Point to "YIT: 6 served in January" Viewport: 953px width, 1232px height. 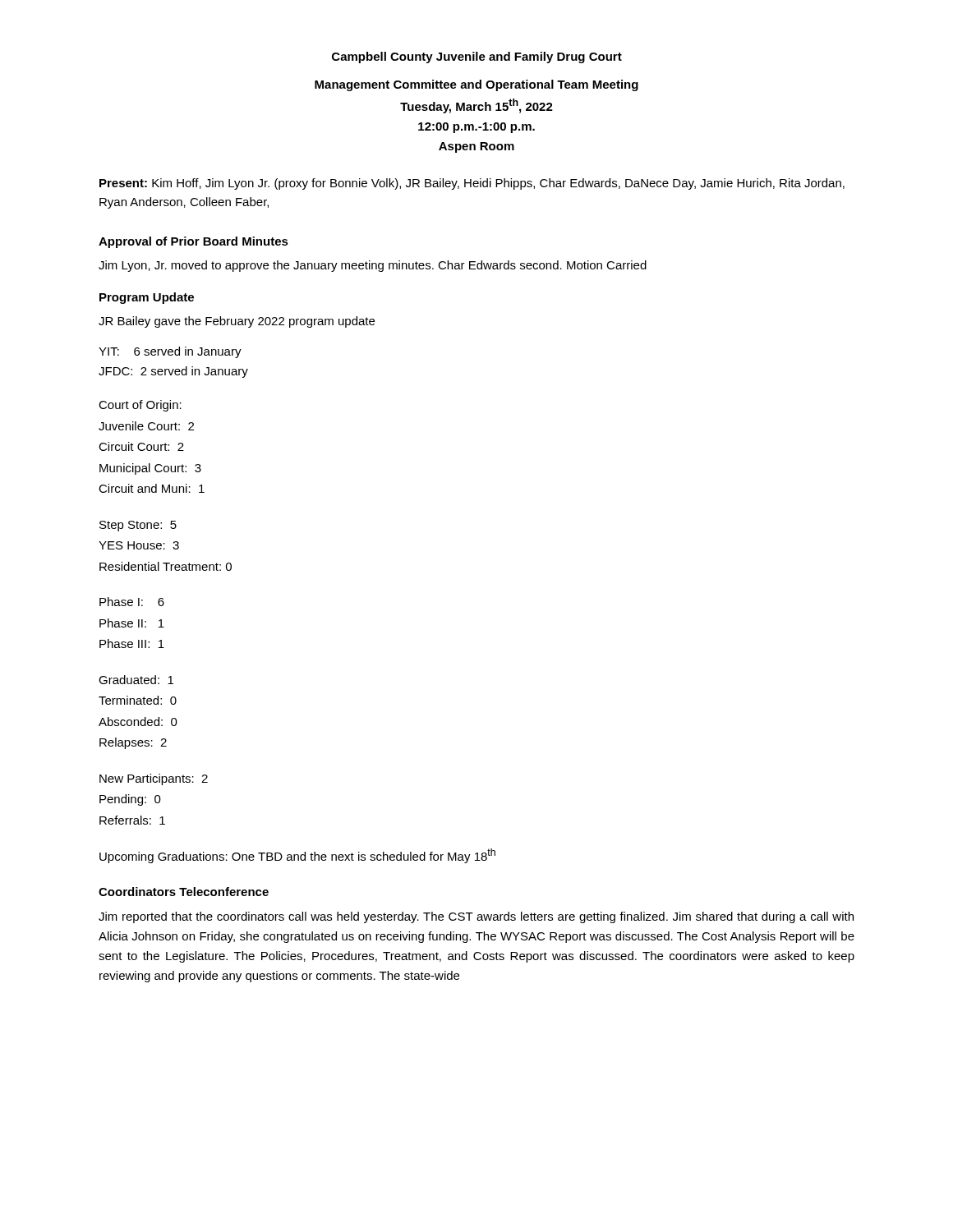pos(170,351)
